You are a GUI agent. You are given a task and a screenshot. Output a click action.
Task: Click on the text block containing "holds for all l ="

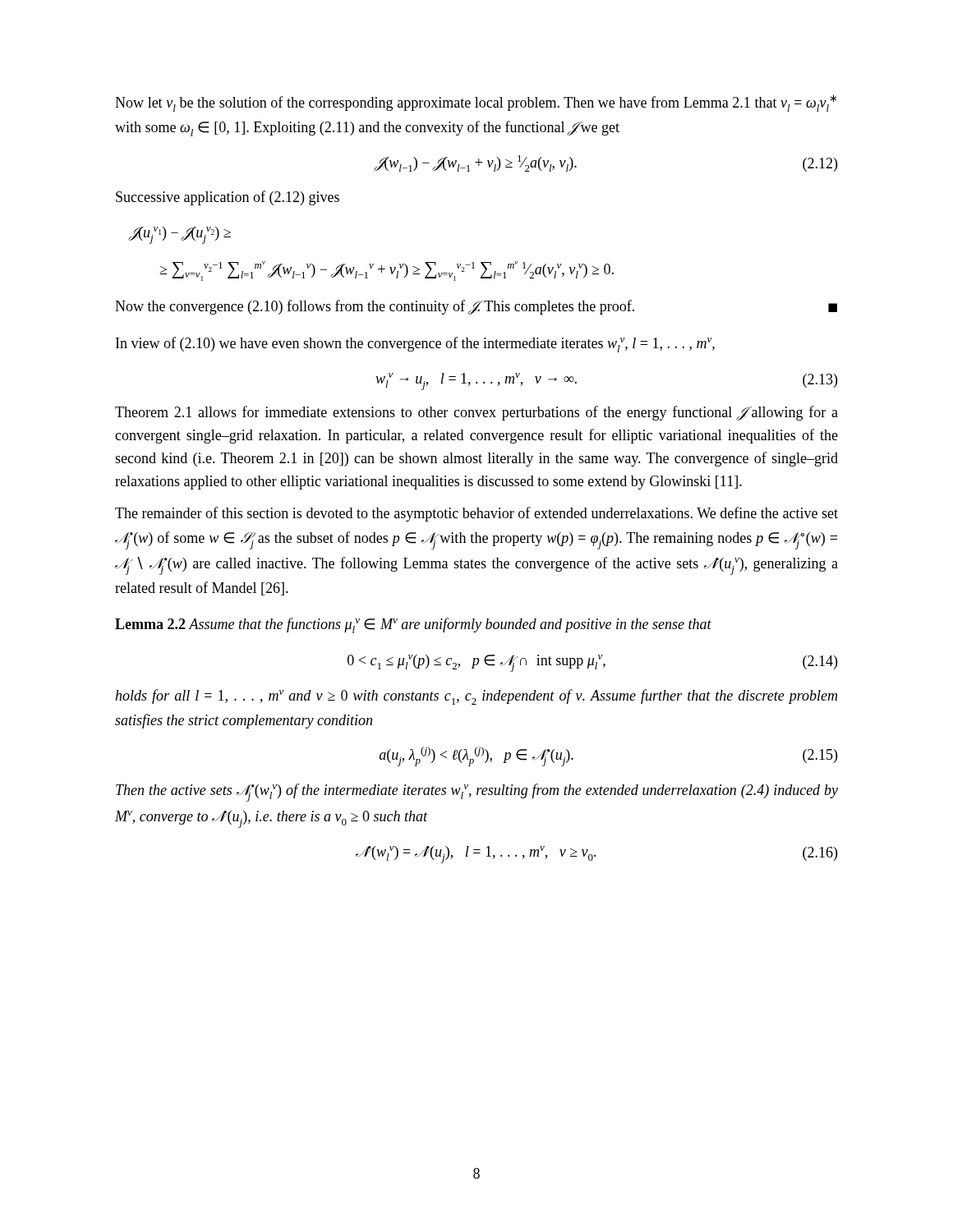(x=476, y=707)
